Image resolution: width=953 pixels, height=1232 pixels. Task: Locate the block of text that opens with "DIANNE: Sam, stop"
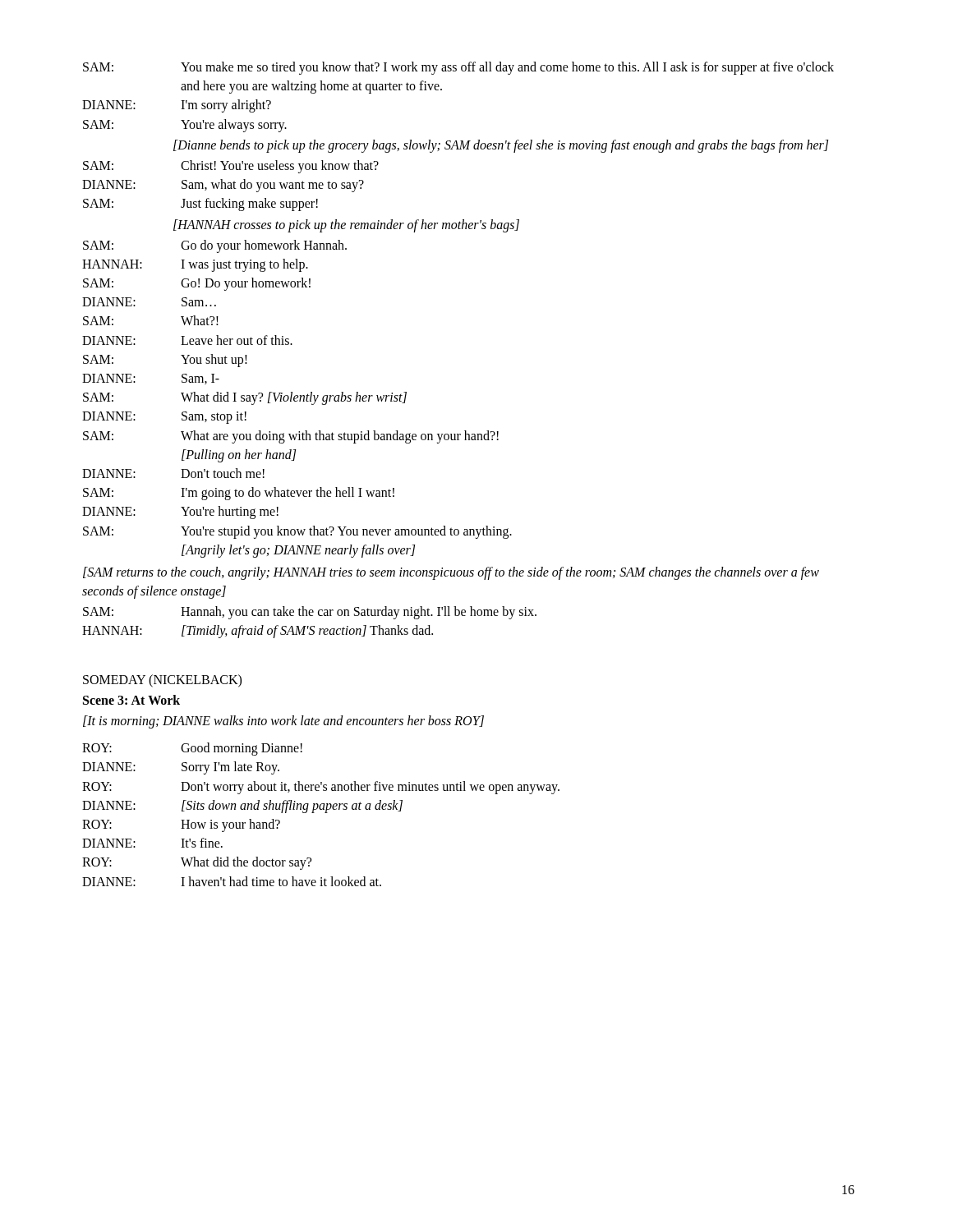coord(110,417)
